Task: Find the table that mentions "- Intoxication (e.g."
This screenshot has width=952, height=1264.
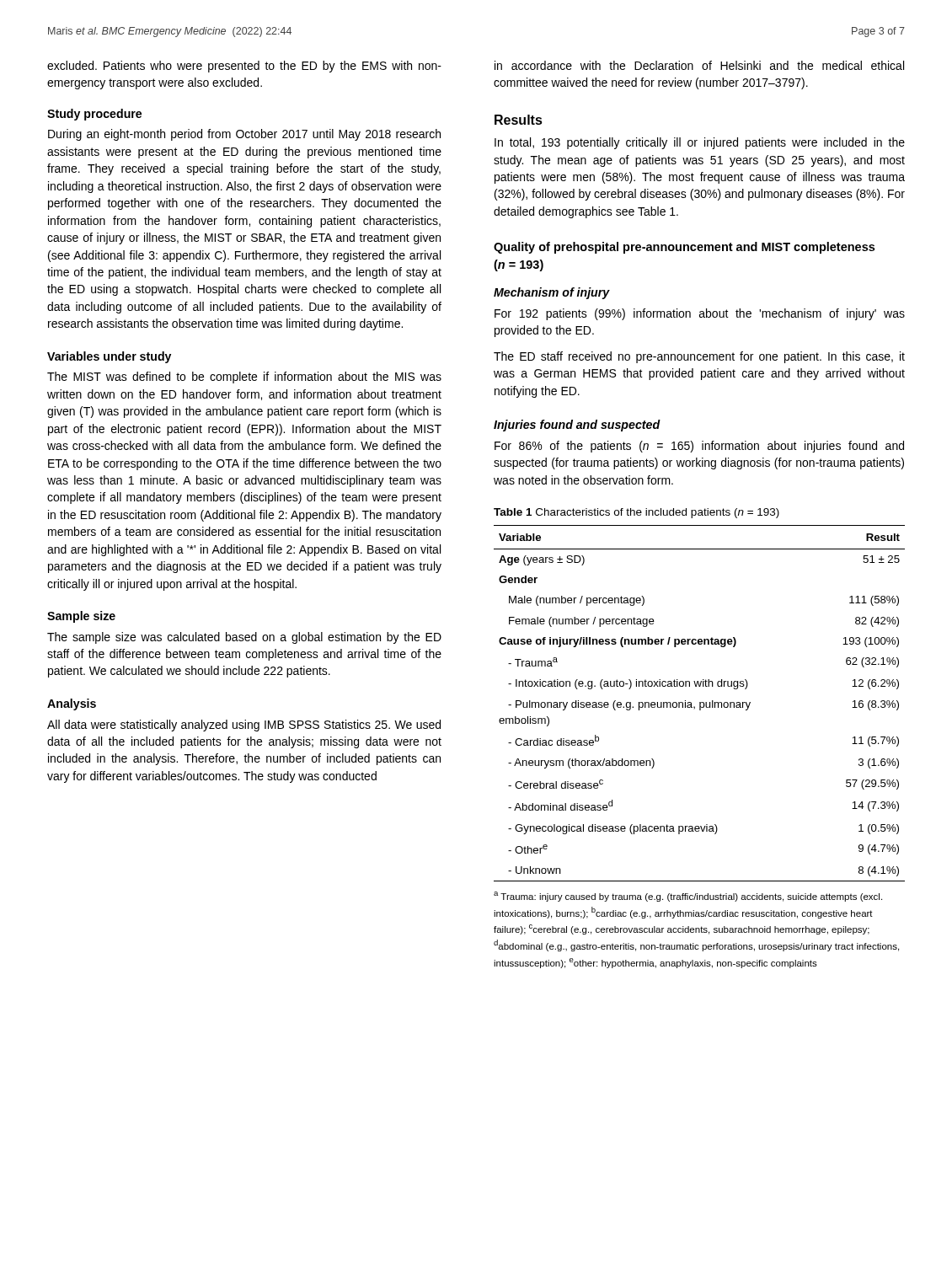Action: (x=699, y=703)
